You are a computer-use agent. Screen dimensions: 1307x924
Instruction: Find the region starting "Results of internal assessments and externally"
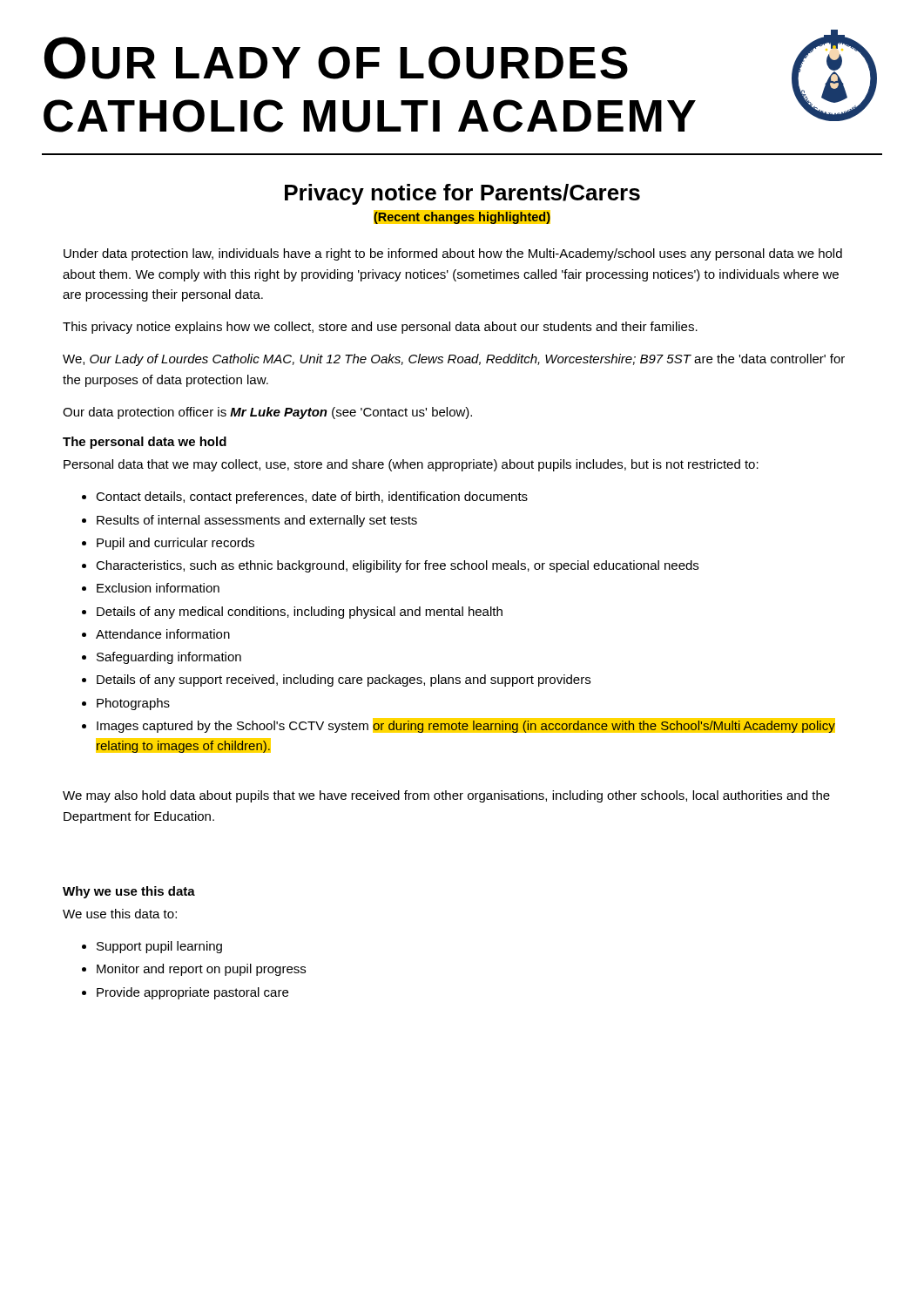point(257,519)
